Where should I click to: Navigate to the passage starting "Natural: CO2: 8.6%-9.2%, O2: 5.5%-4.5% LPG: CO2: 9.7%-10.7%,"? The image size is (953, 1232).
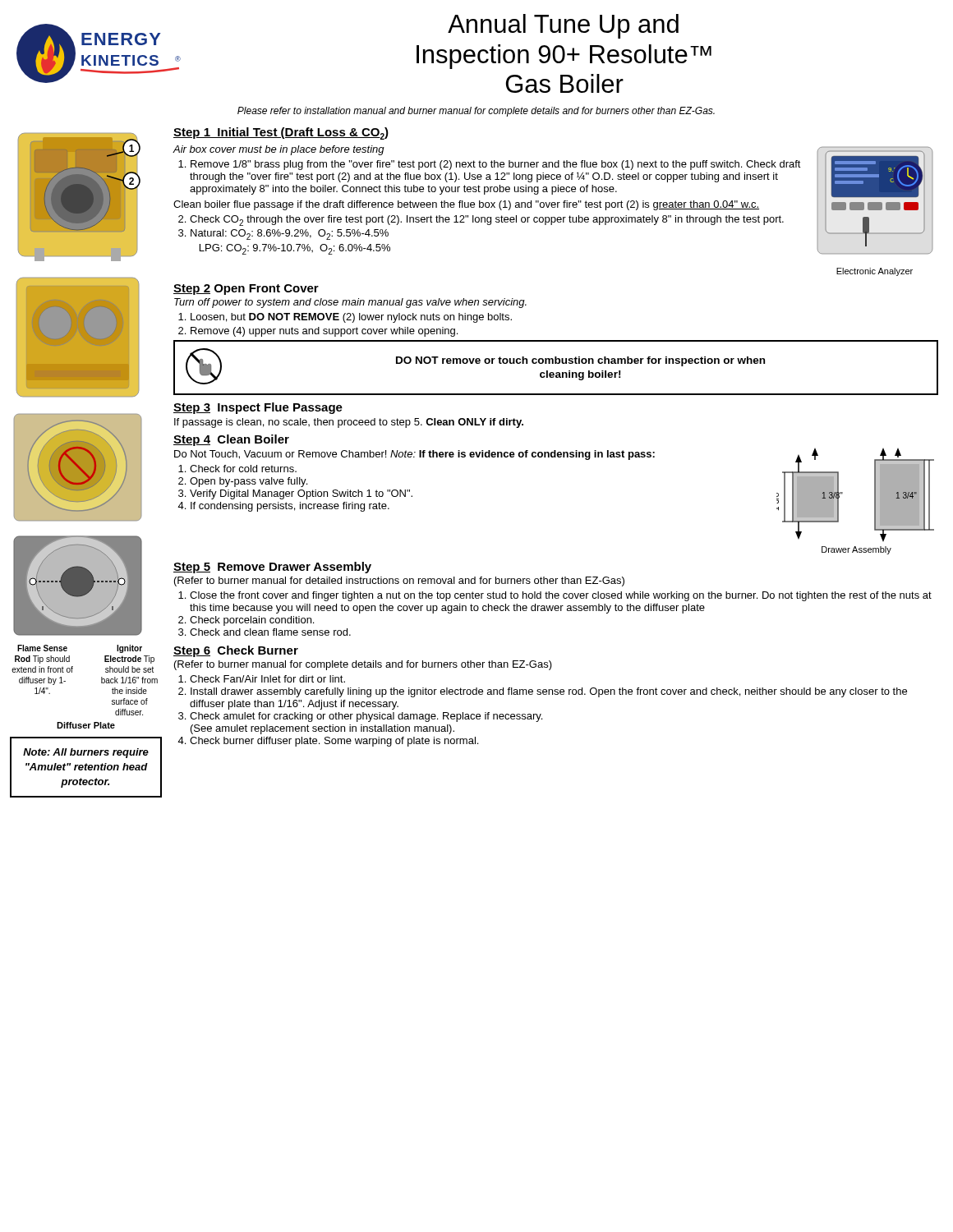[x=283, y=234]
